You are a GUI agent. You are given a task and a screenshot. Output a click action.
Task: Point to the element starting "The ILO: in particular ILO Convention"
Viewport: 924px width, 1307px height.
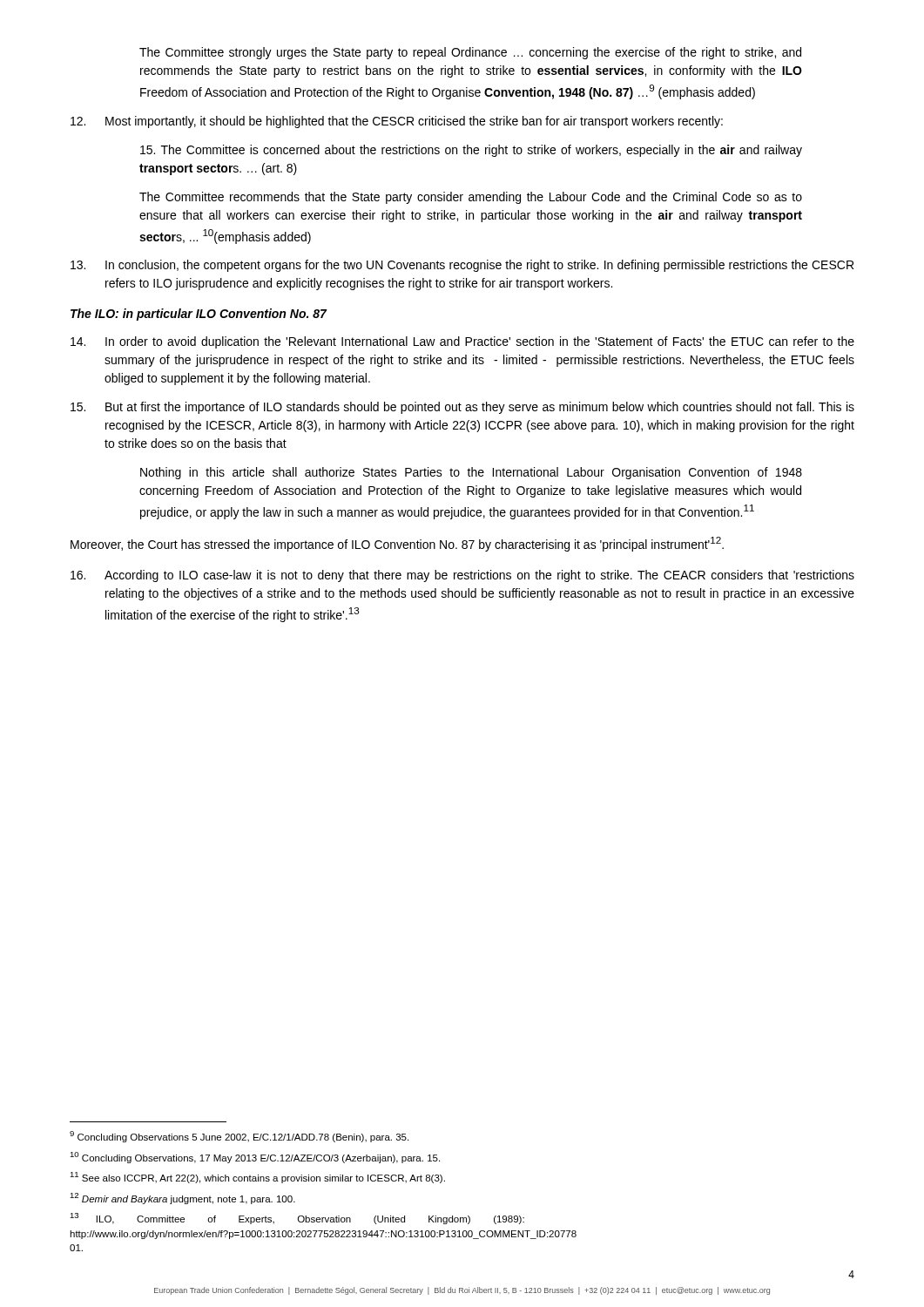pyautogui.click(x=198, y=314)
